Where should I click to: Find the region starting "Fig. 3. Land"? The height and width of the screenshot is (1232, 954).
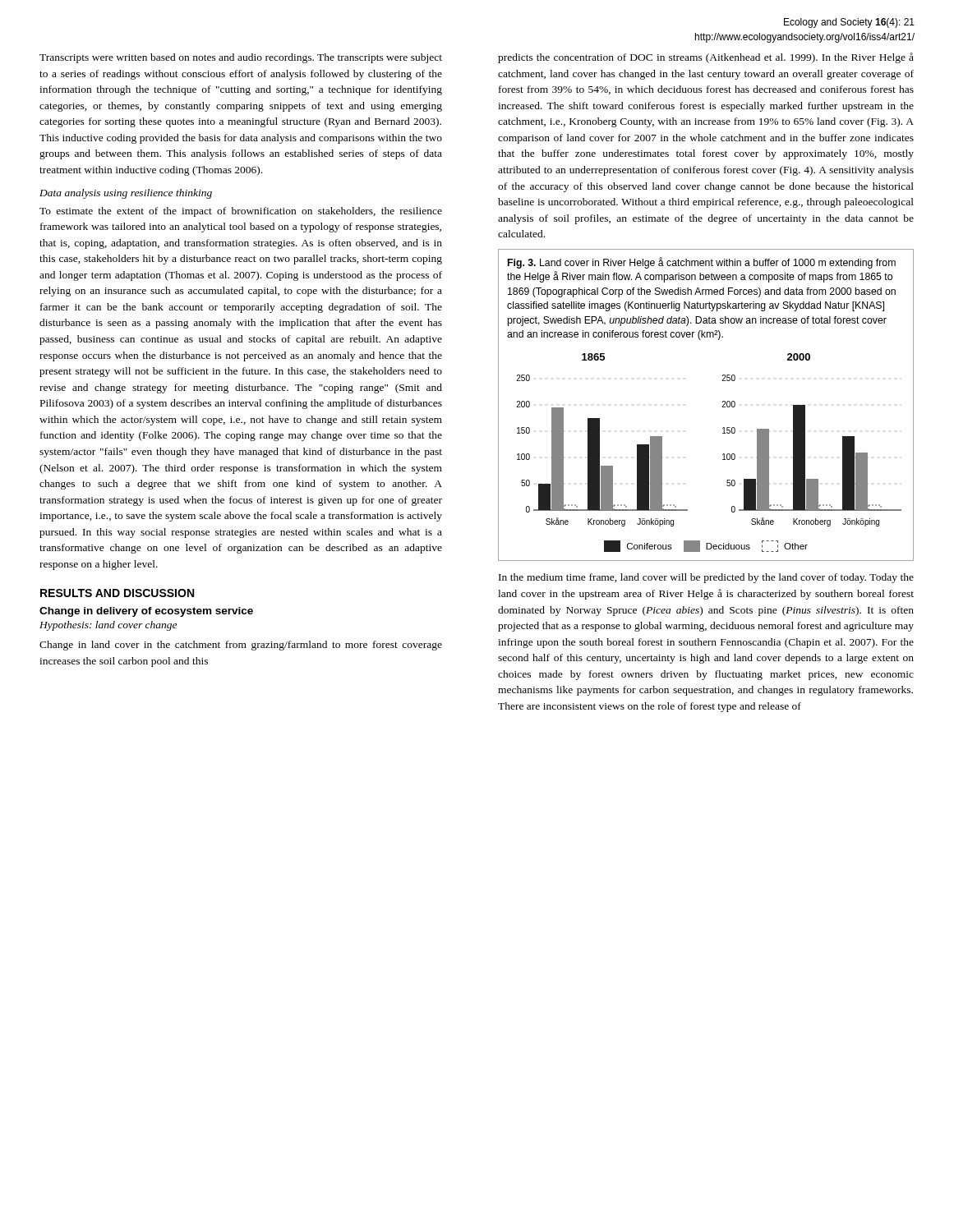702,298
